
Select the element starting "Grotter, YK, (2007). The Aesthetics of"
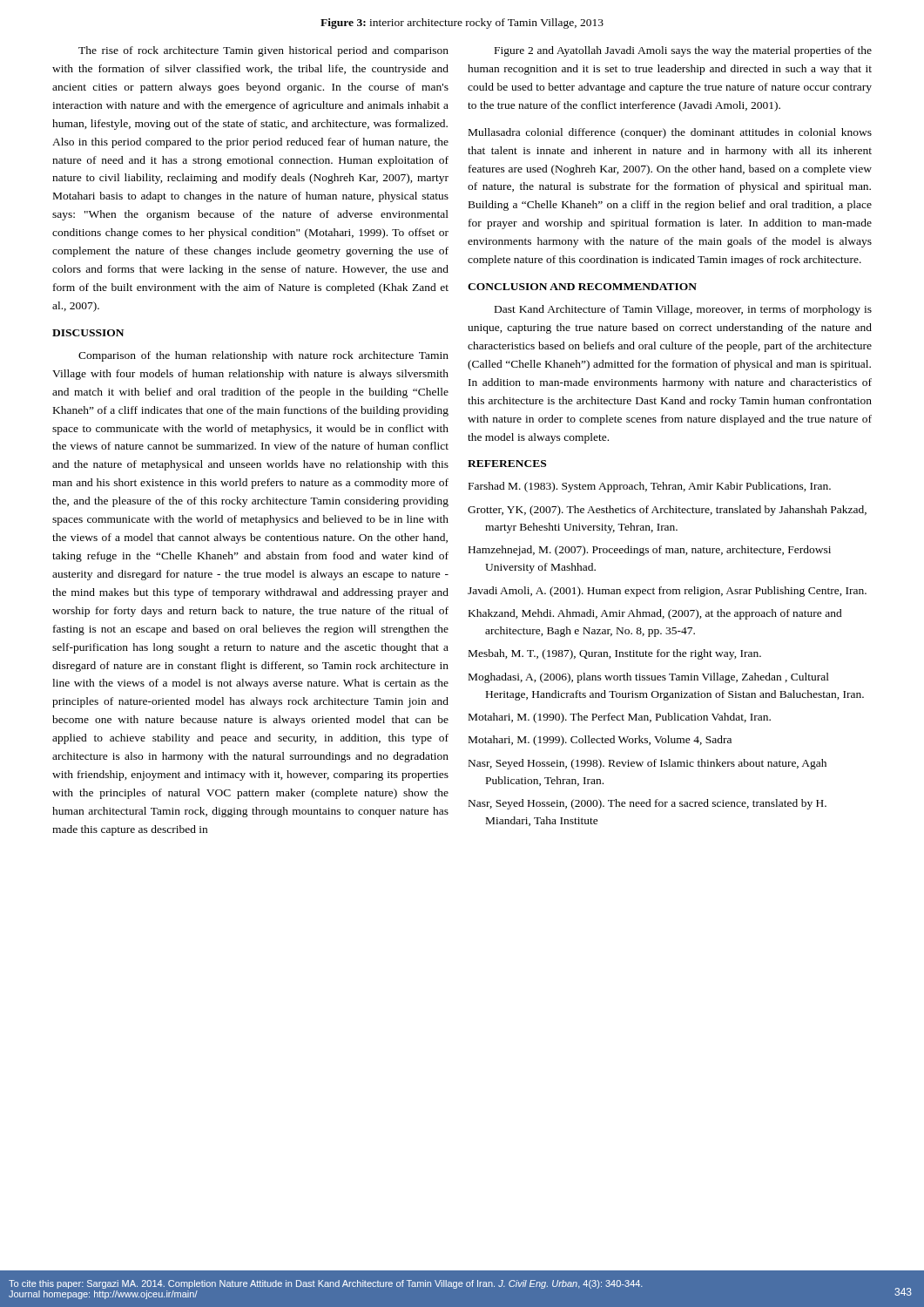pyautogui.click(x=667, y=518)
